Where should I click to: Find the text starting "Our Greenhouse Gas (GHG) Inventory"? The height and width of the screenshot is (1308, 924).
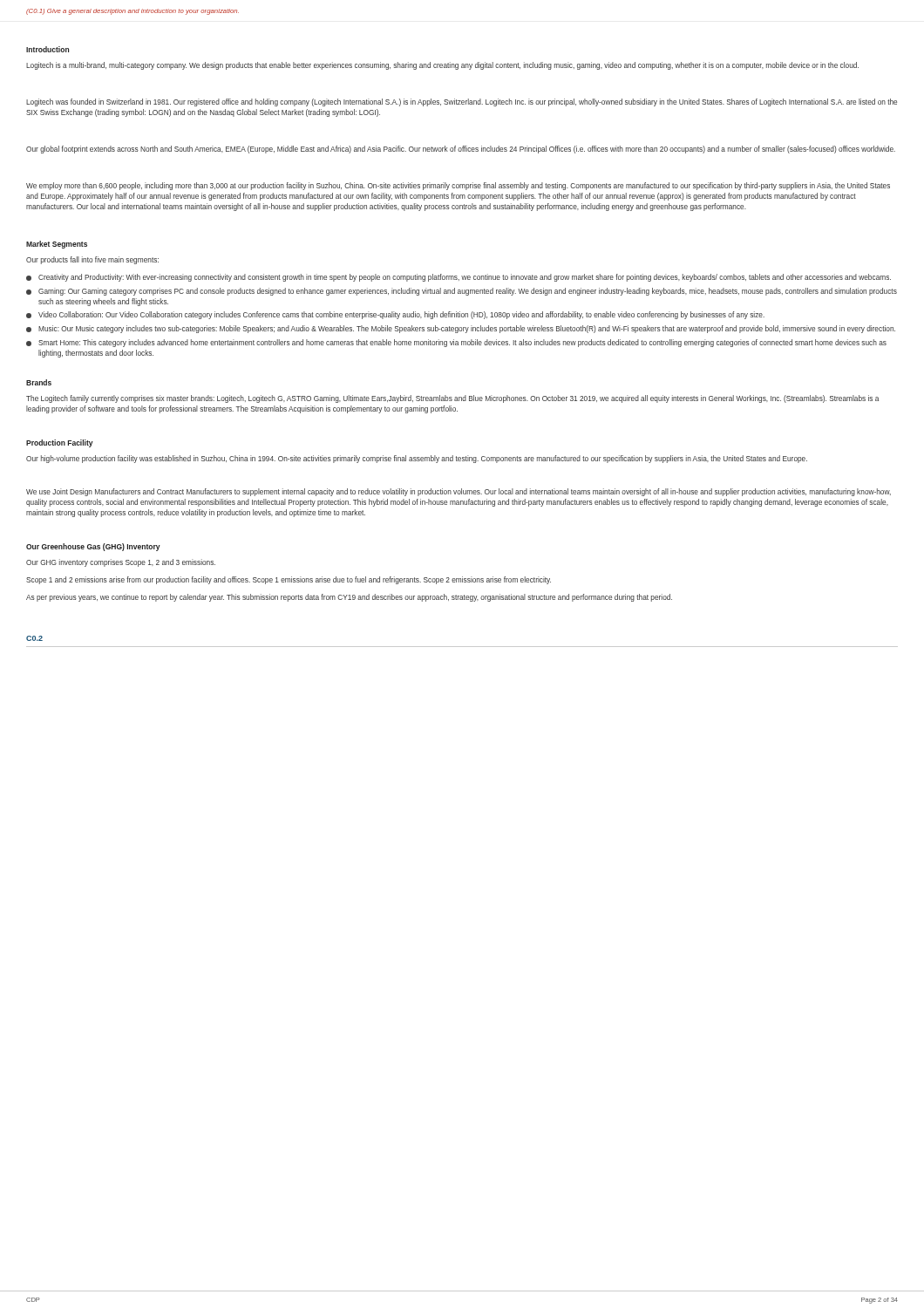[93, 547]
